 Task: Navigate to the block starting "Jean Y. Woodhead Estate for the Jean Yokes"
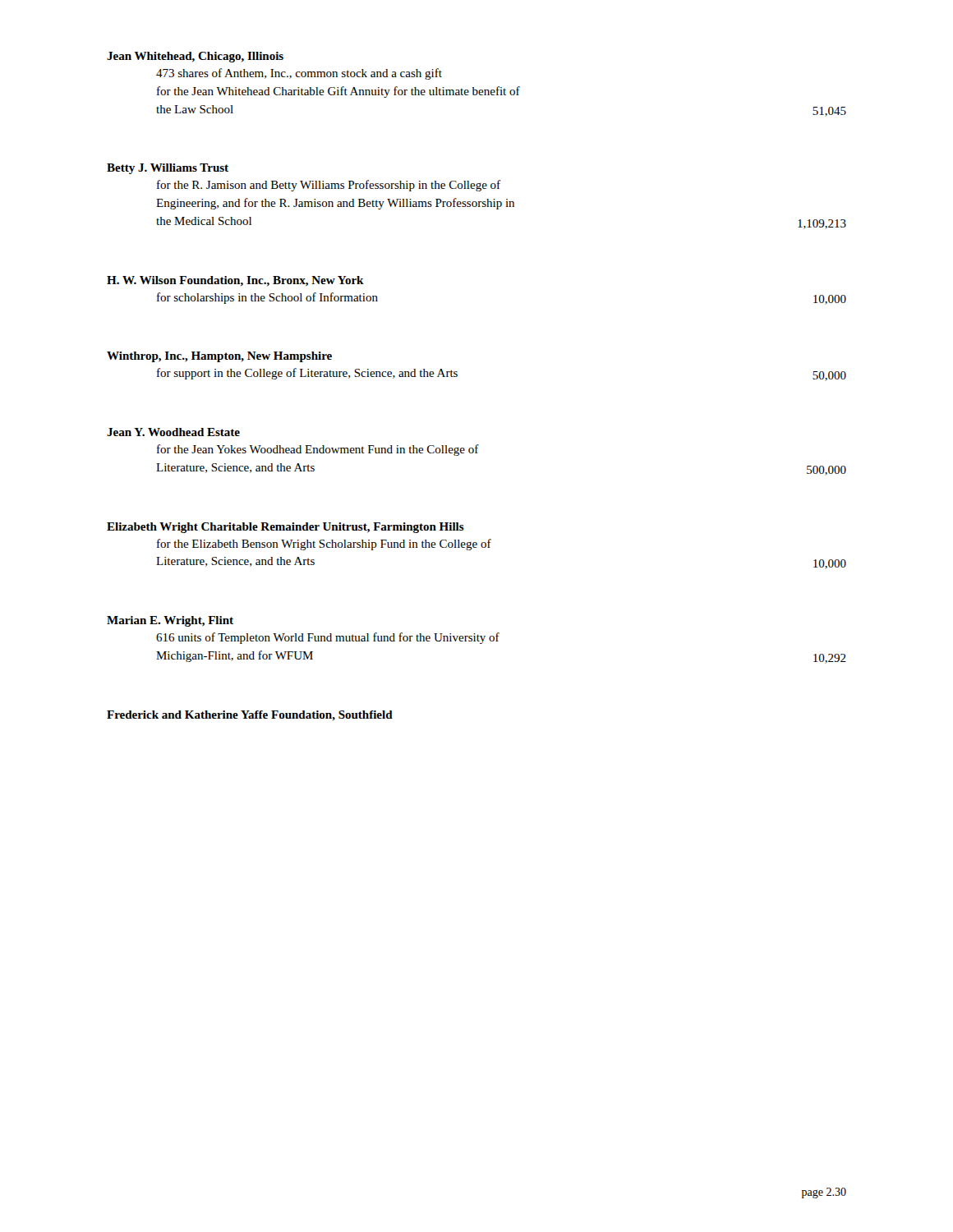point(476,451)
